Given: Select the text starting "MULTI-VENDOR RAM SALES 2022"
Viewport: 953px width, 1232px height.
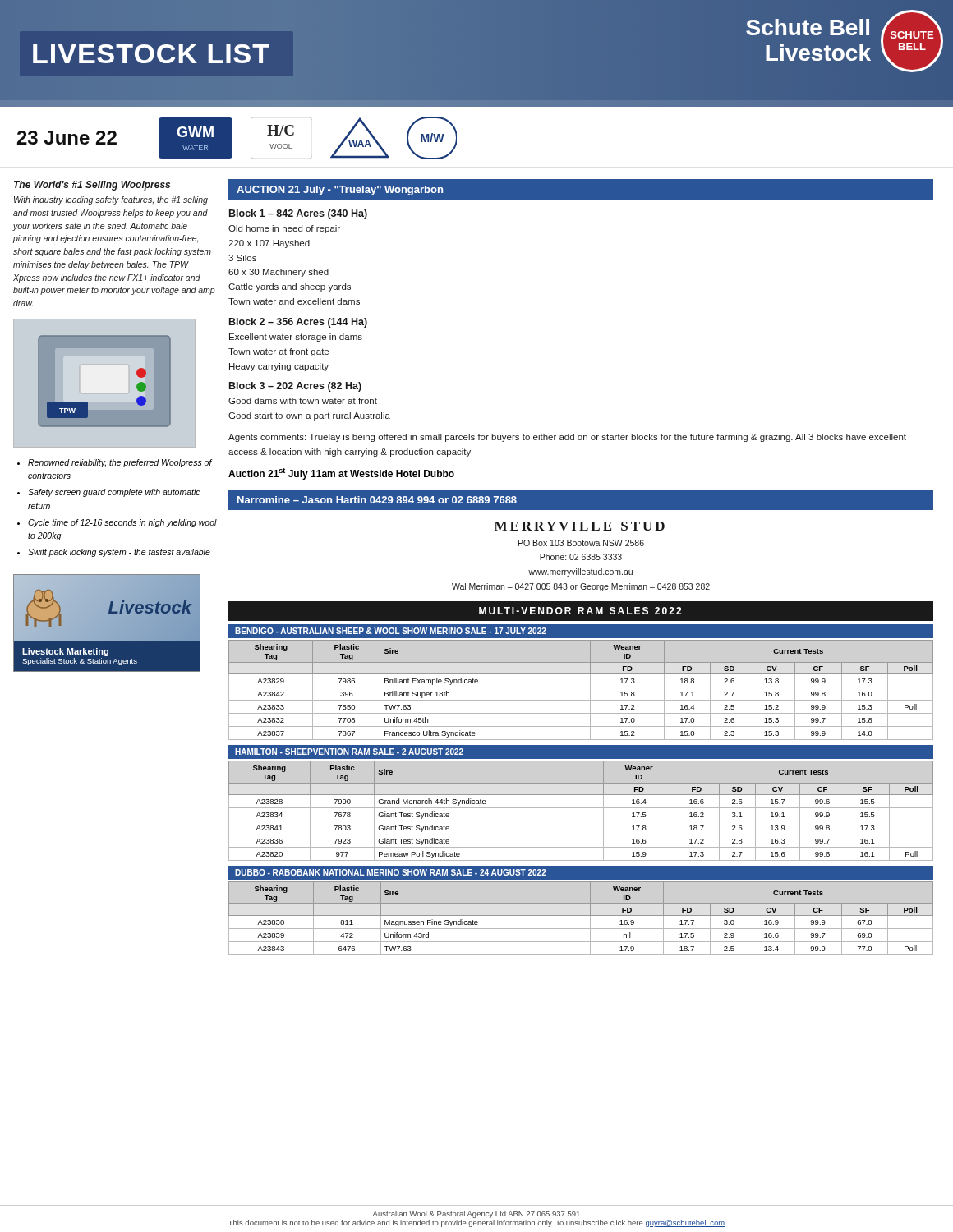Looking at the screenshot, I should (x=581, y=611).
